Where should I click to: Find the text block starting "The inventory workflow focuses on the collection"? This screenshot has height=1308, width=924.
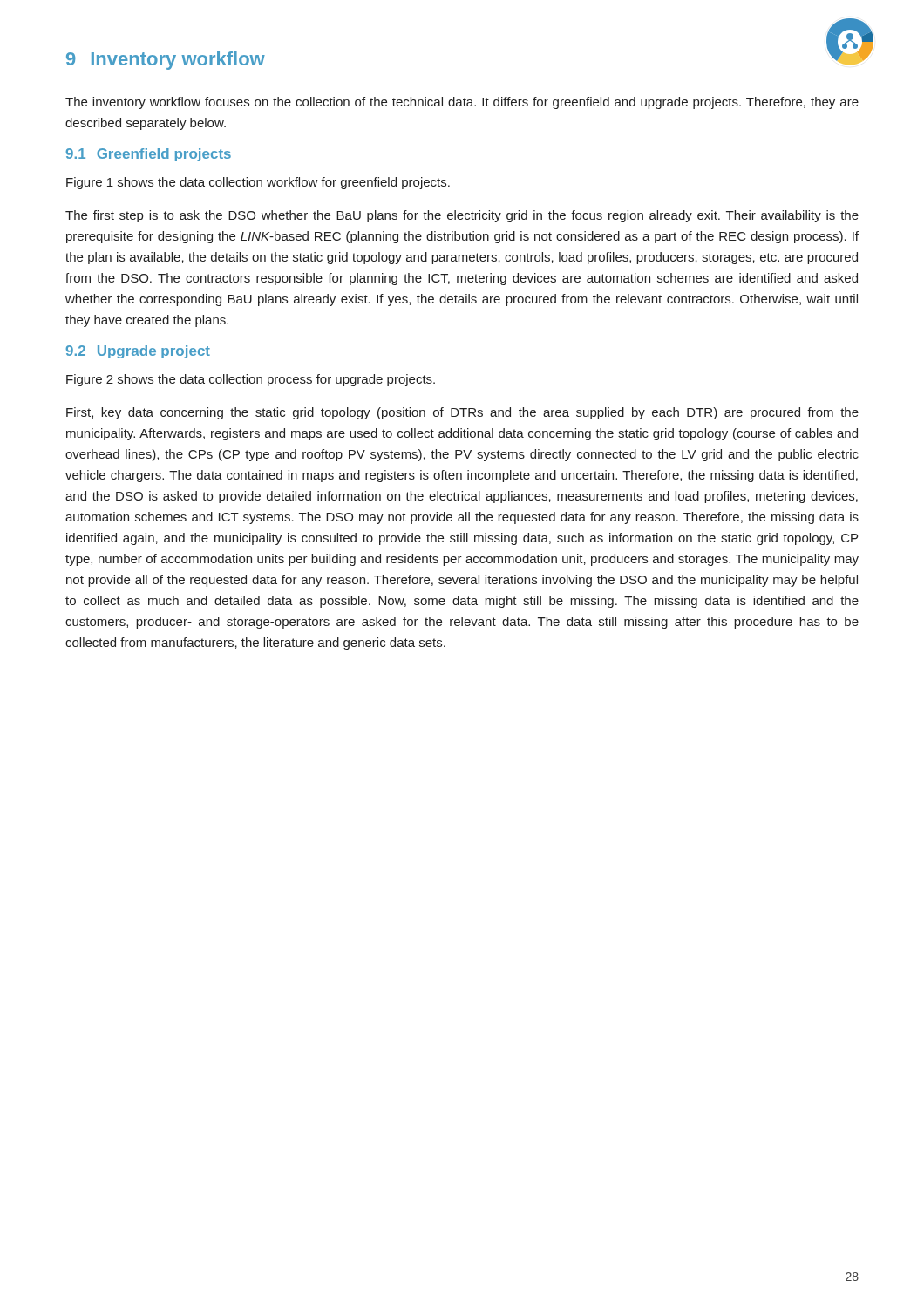pos(462,112)
